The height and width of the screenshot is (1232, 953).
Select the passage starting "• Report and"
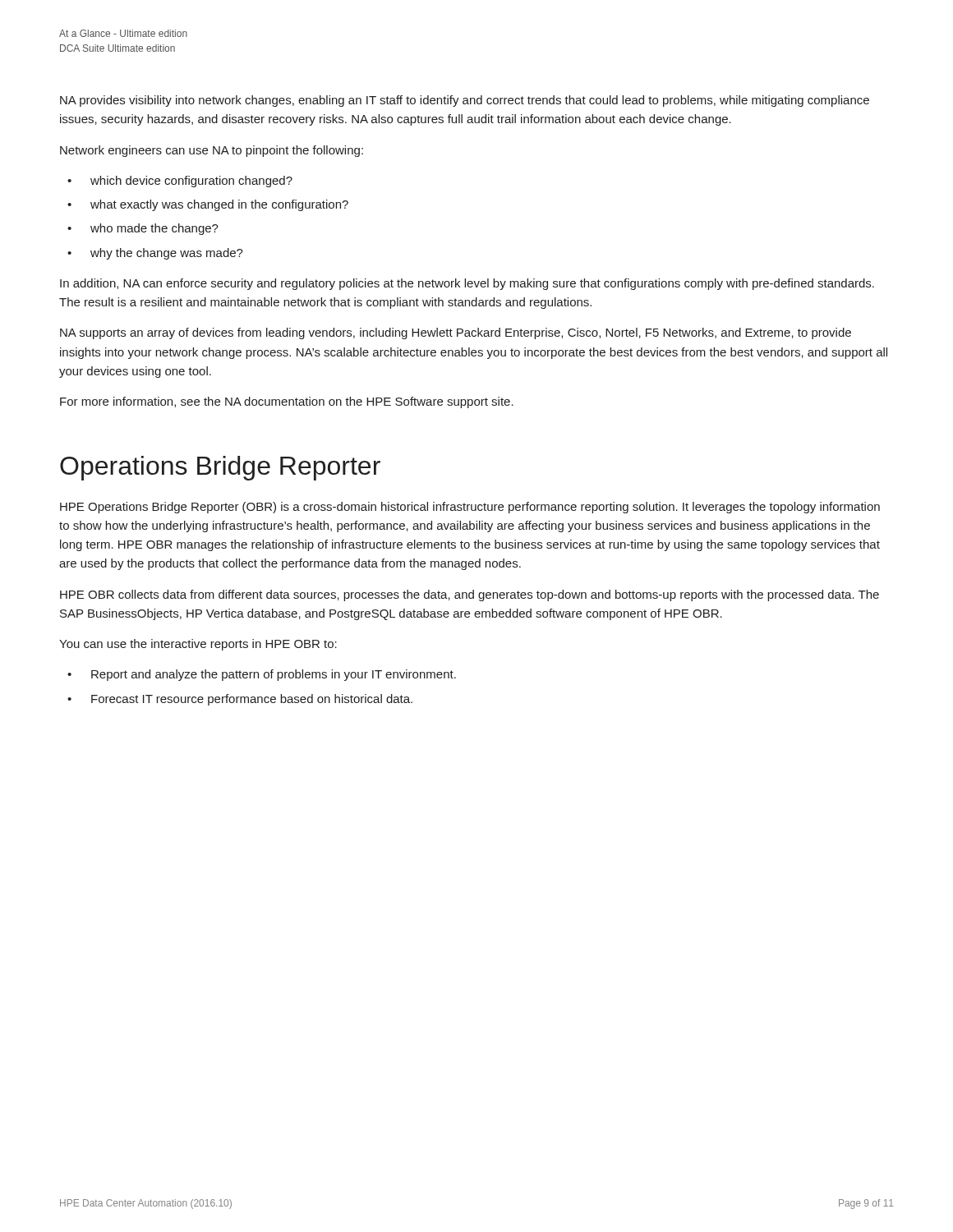click(258, 674)
